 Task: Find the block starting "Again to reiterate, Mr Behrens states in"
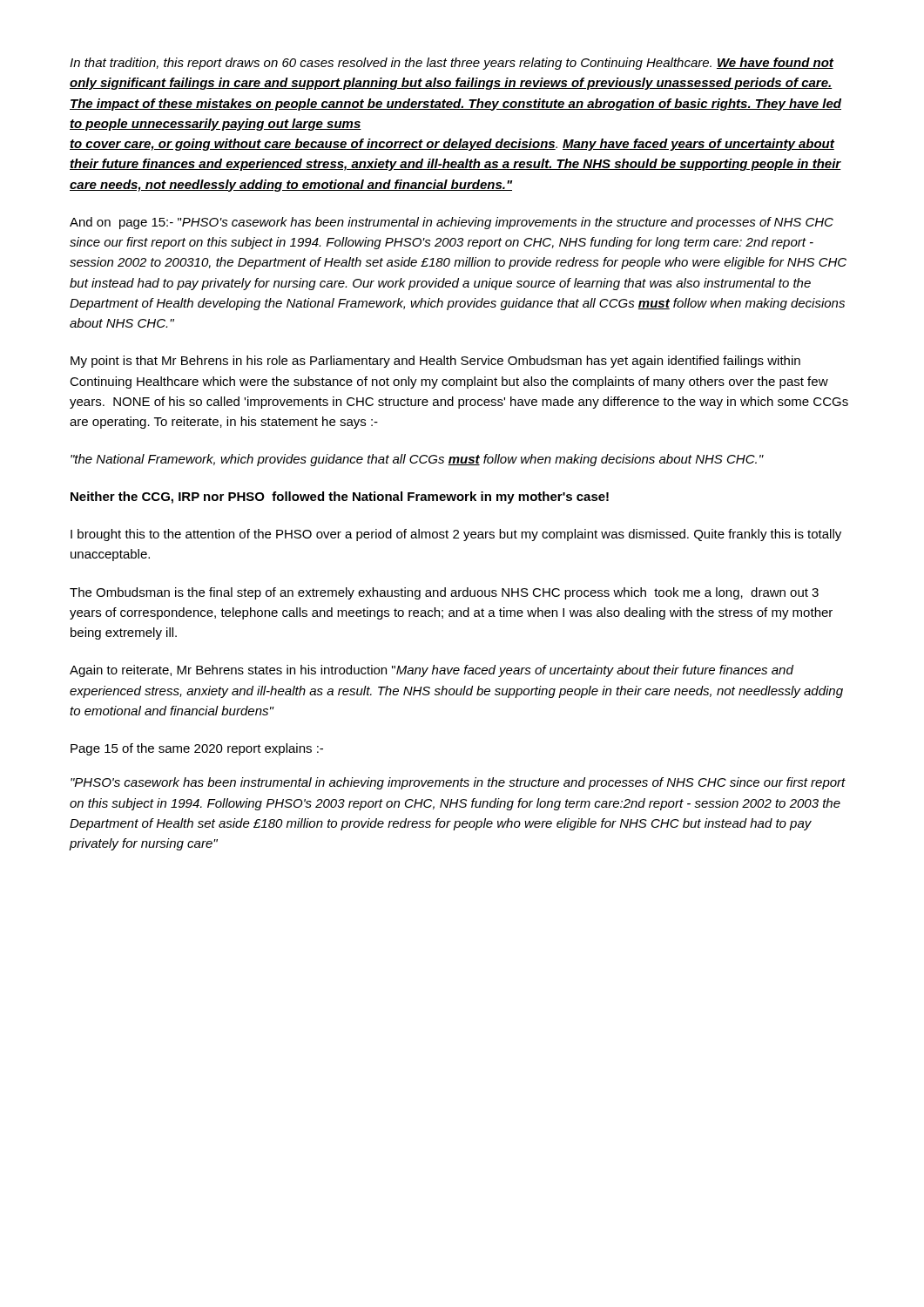(462, 690)
